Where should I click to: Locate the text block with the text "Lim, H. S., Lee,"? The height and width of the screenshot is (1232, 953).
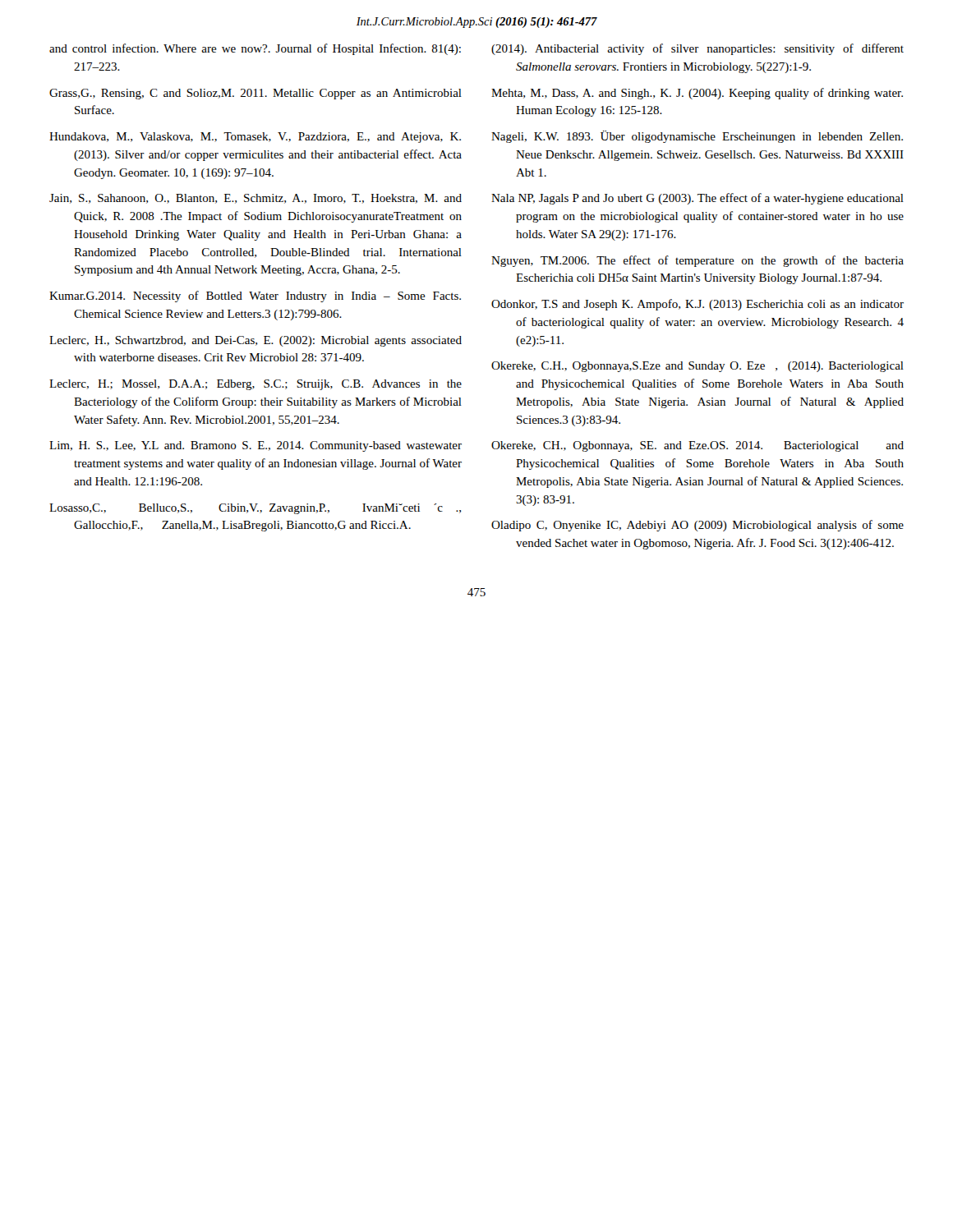(255, 463)
